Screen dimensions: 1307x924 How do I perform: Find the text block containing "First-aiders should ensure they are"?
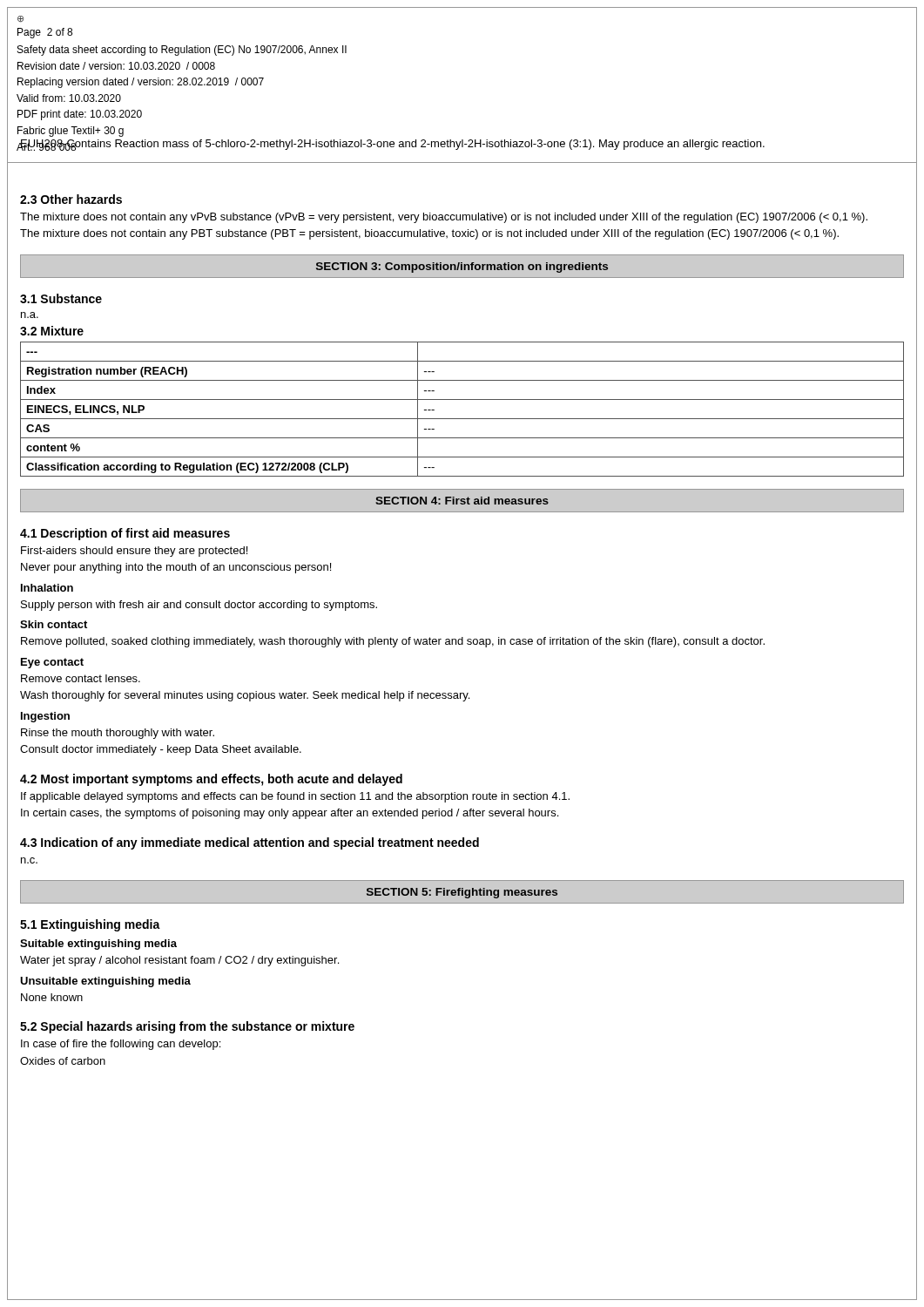pos(176,558)
